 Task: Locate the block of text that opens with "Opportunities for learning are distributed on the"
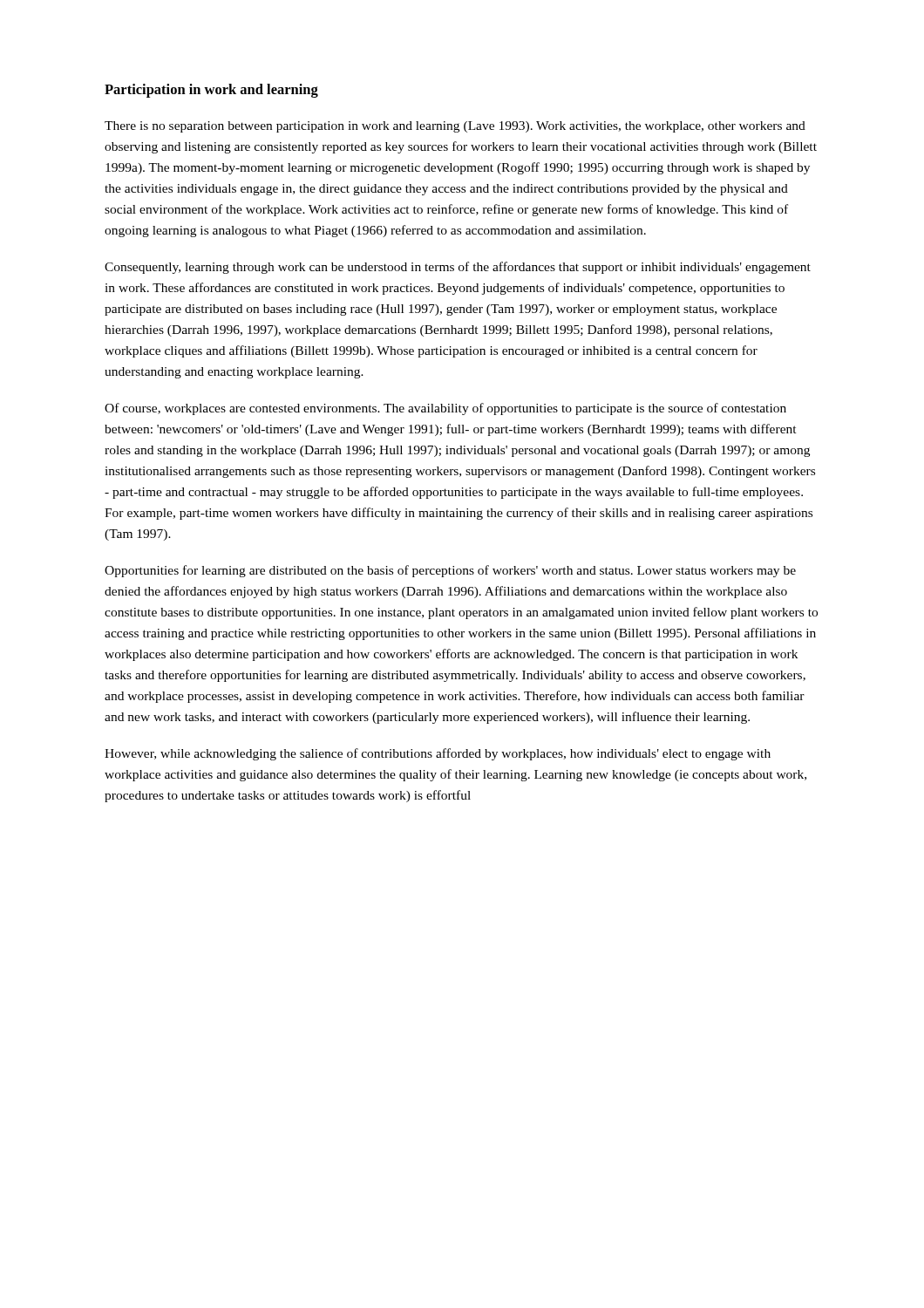point(461,643)
